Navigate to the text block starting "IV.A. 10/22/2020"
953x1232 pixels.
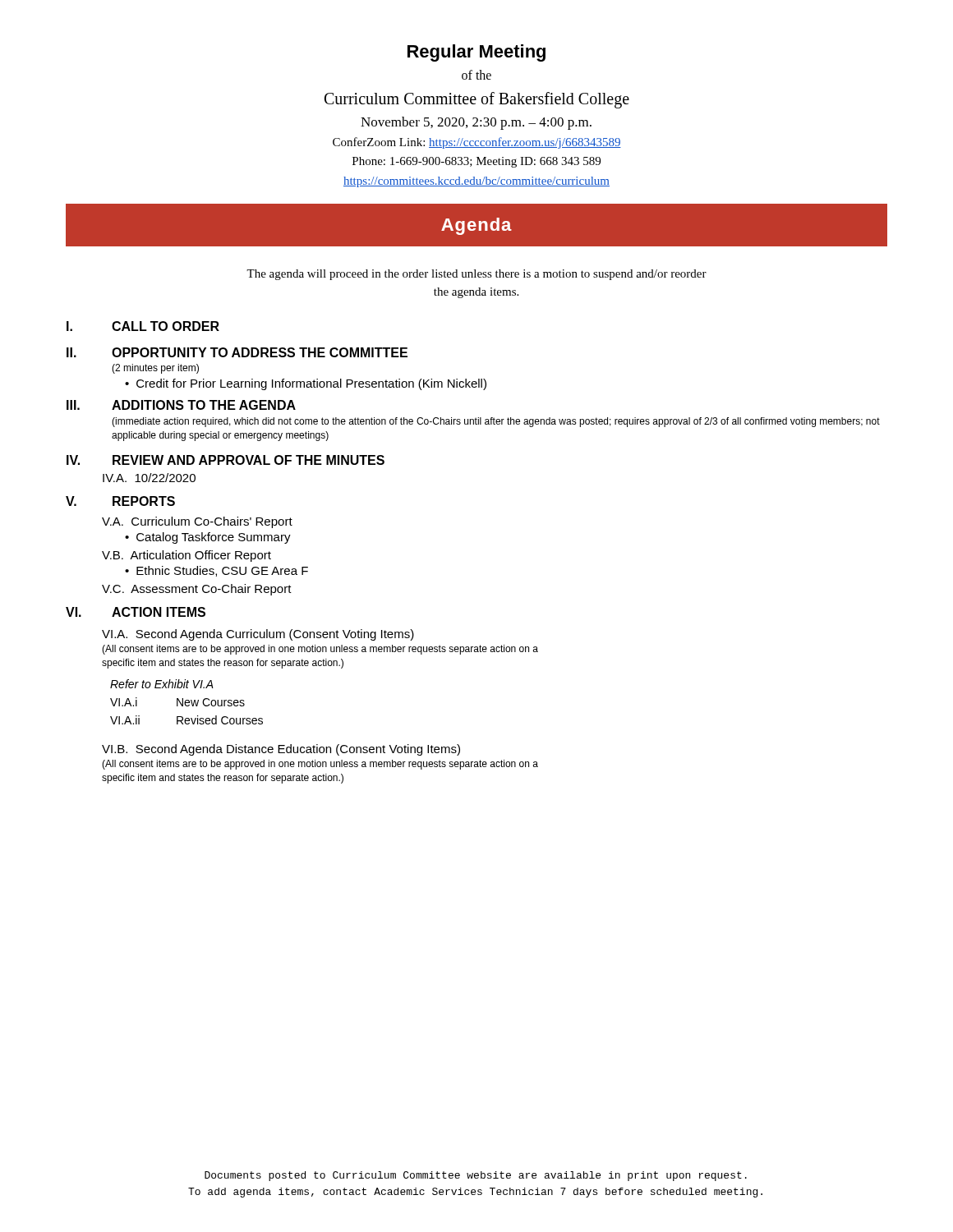[x=149, y=477]
